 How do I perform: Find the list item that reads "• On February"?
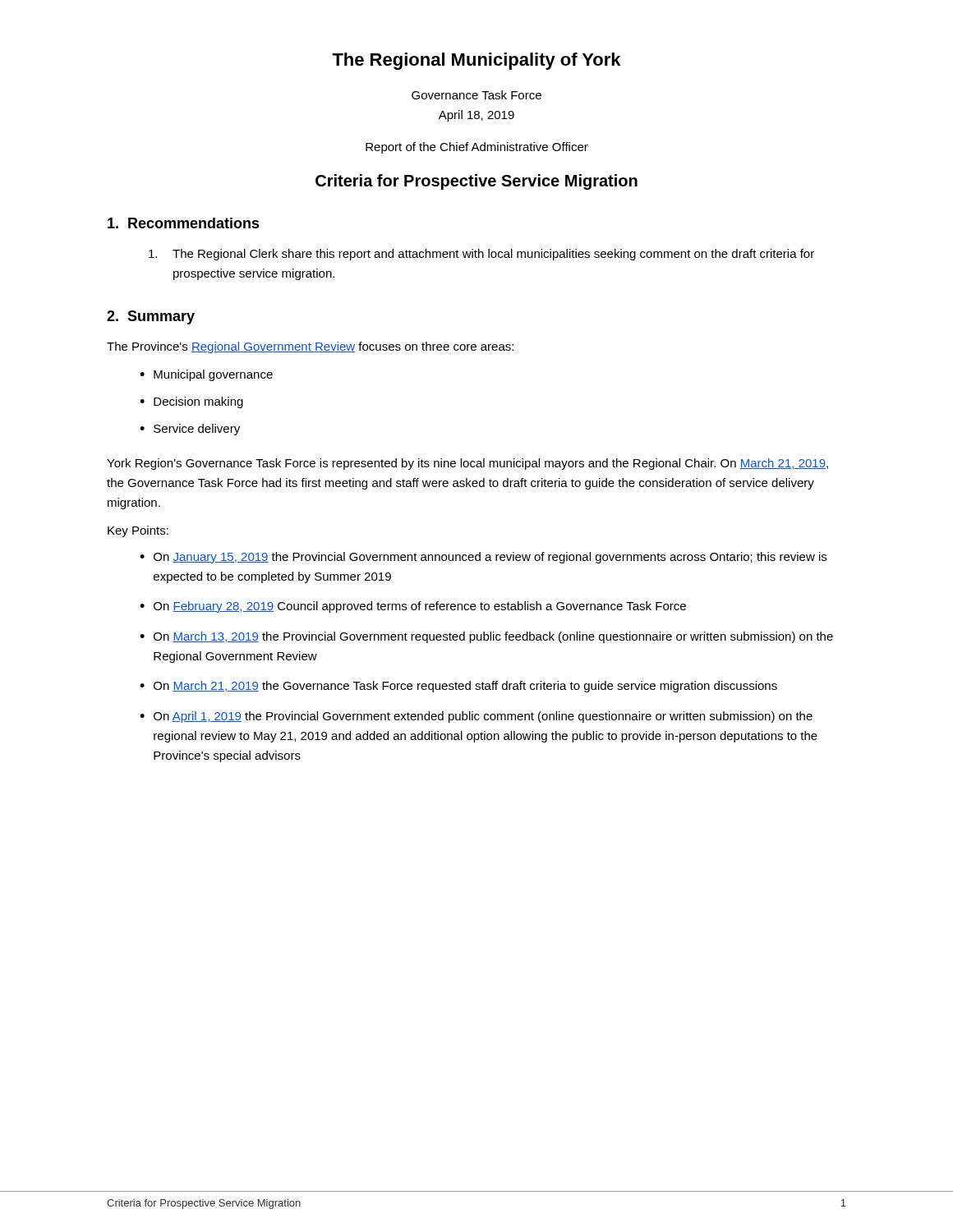pyautogui.click(x=493, y=606)
